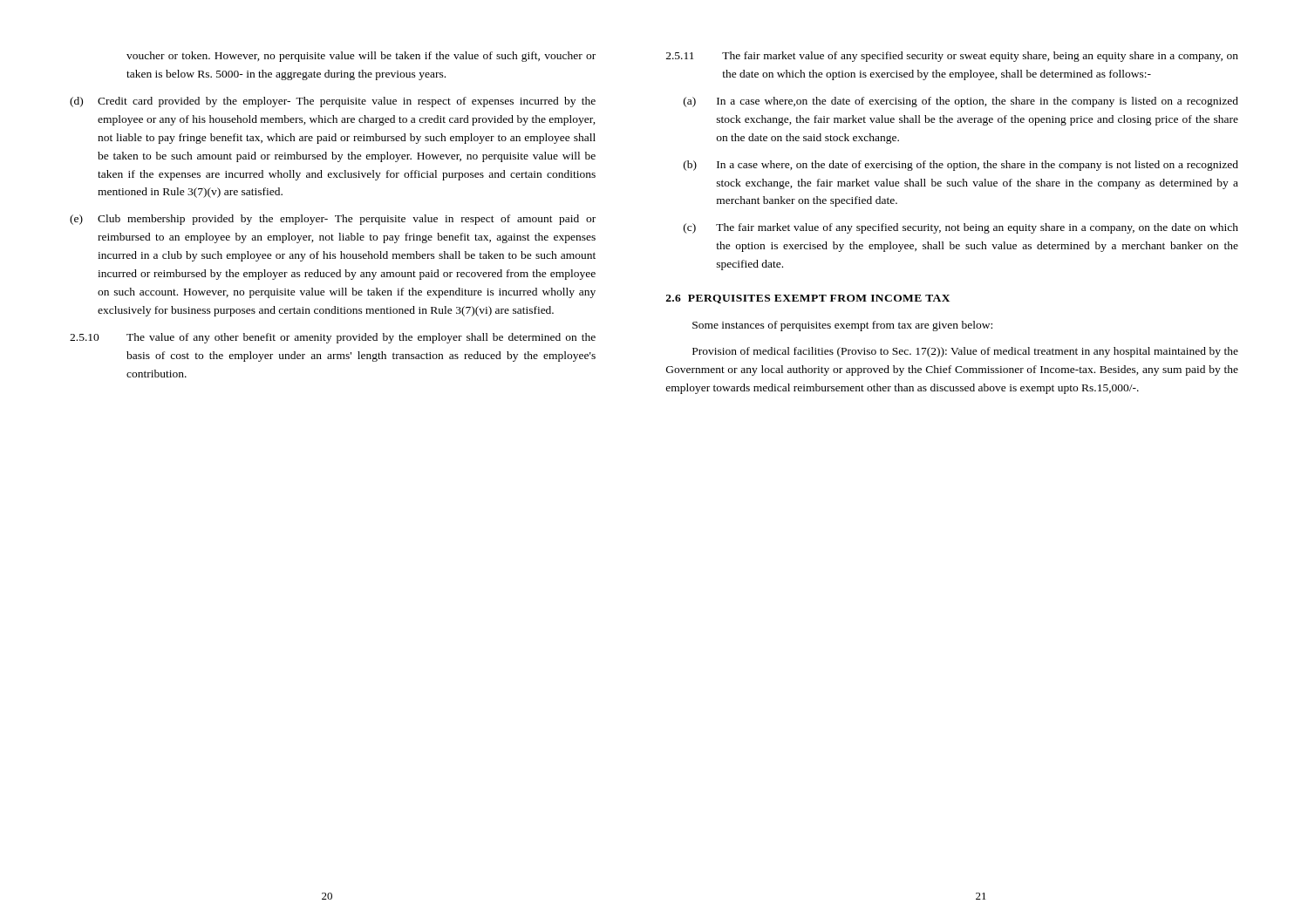Find the text block starting "(b) In a case where, on the"
This screenshot has height=924, width=1308.
[961, 183]
